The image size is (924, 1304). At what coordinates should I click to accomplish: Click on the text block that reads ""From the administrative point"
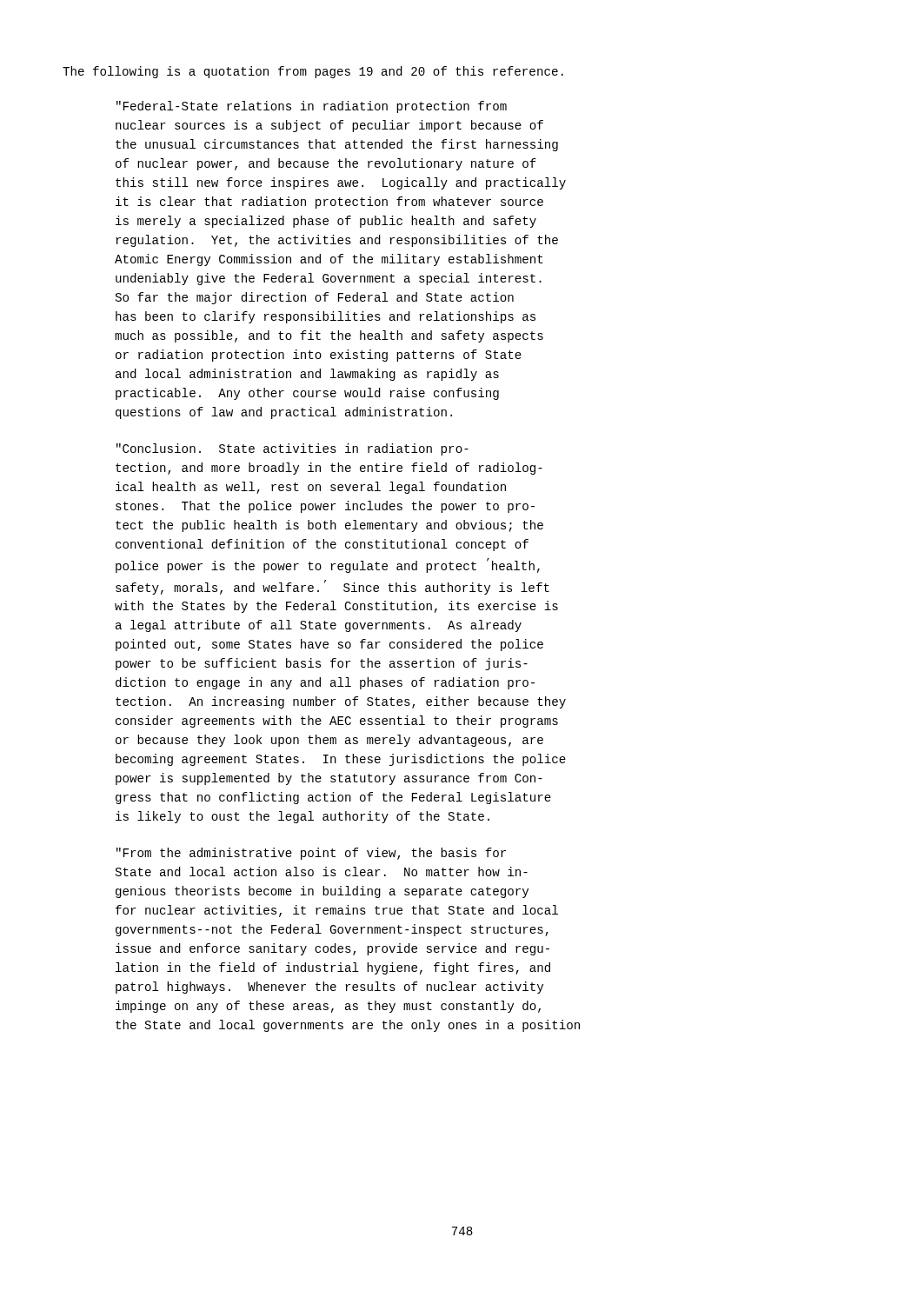[348, 940]
